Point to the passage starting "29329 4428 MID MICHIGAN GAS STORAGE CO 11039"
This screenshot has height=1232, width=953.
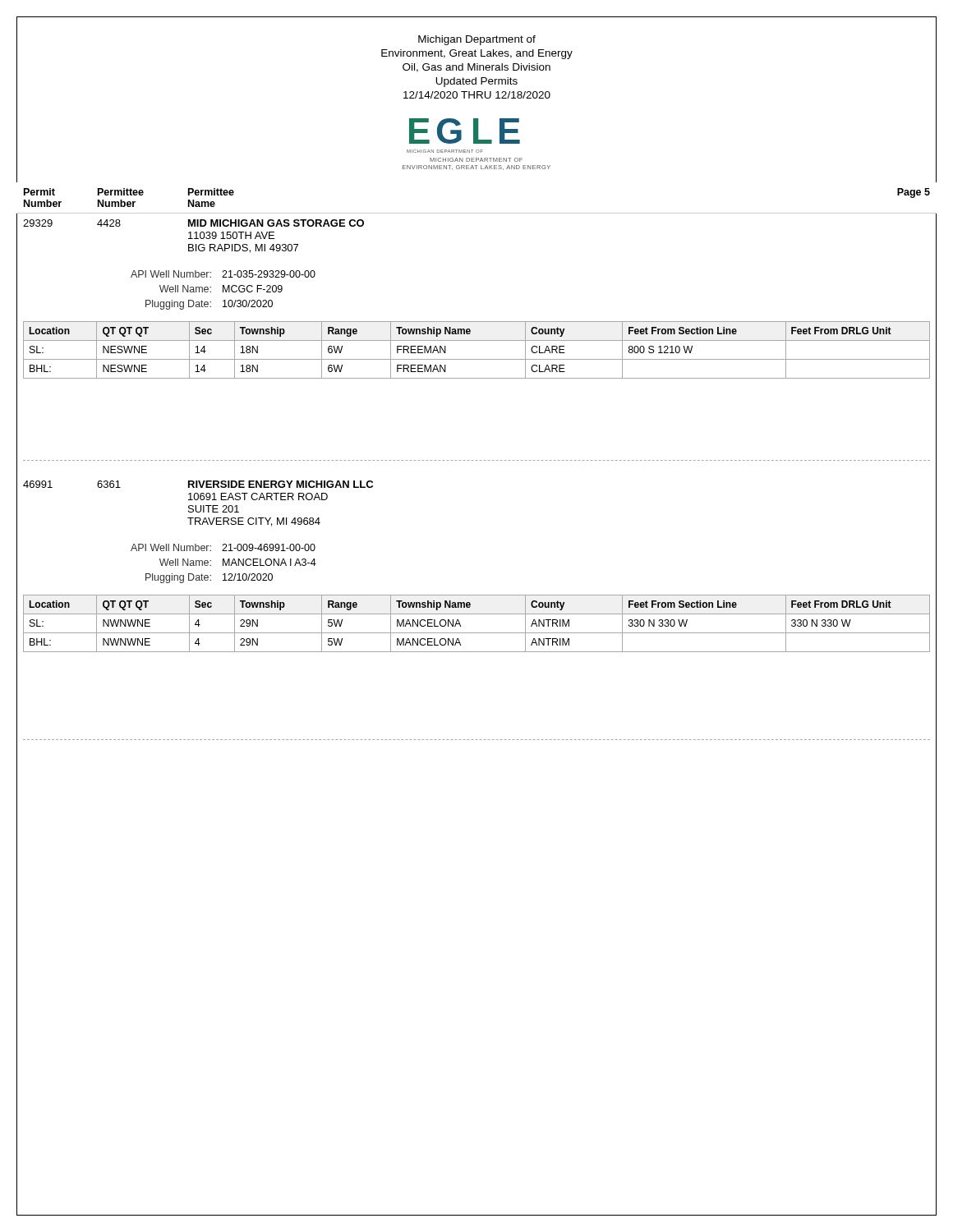(x=193, y=223)
